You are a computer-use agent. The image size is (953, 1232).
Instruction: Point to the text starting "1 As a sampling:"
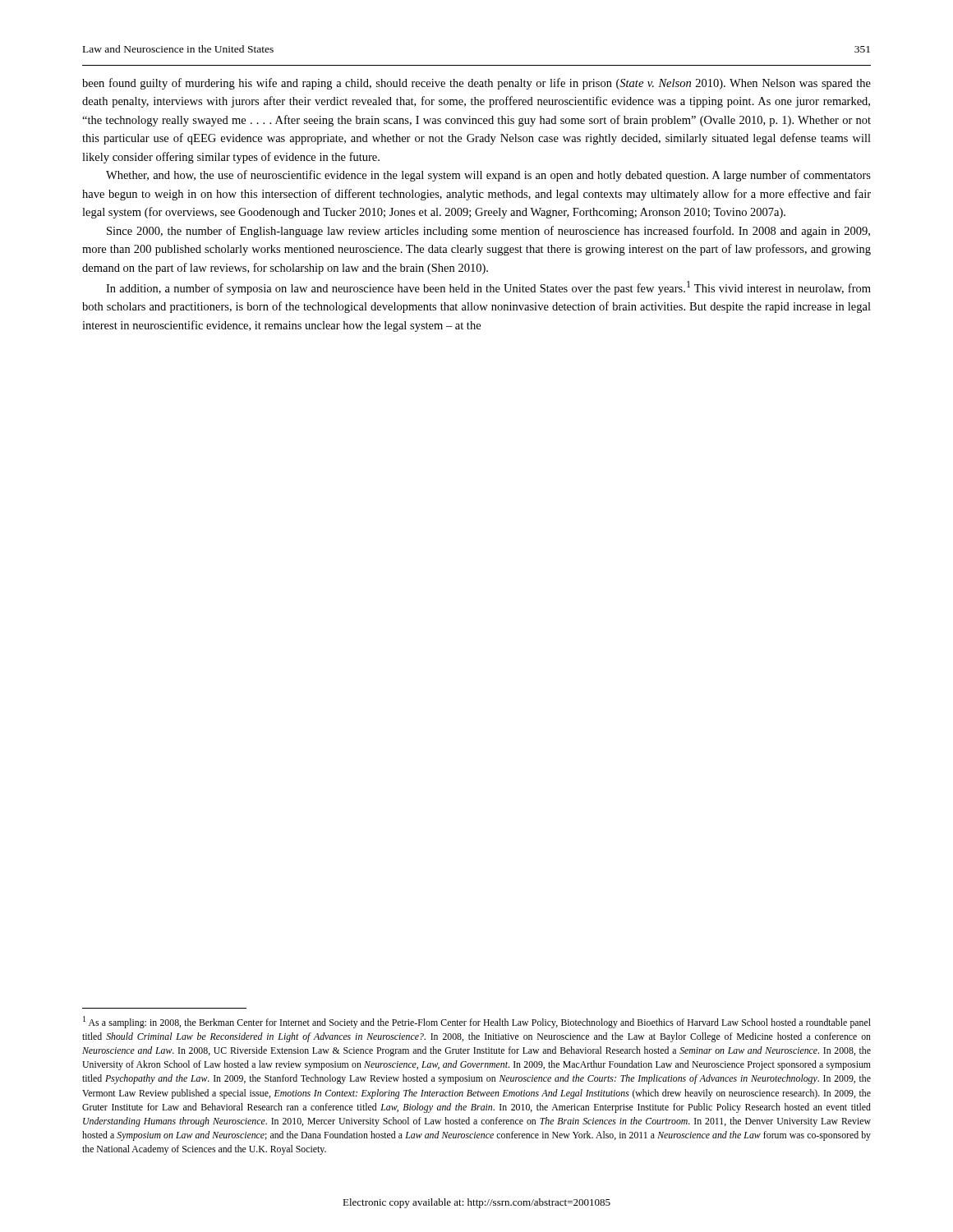[x=476, y=1085]
